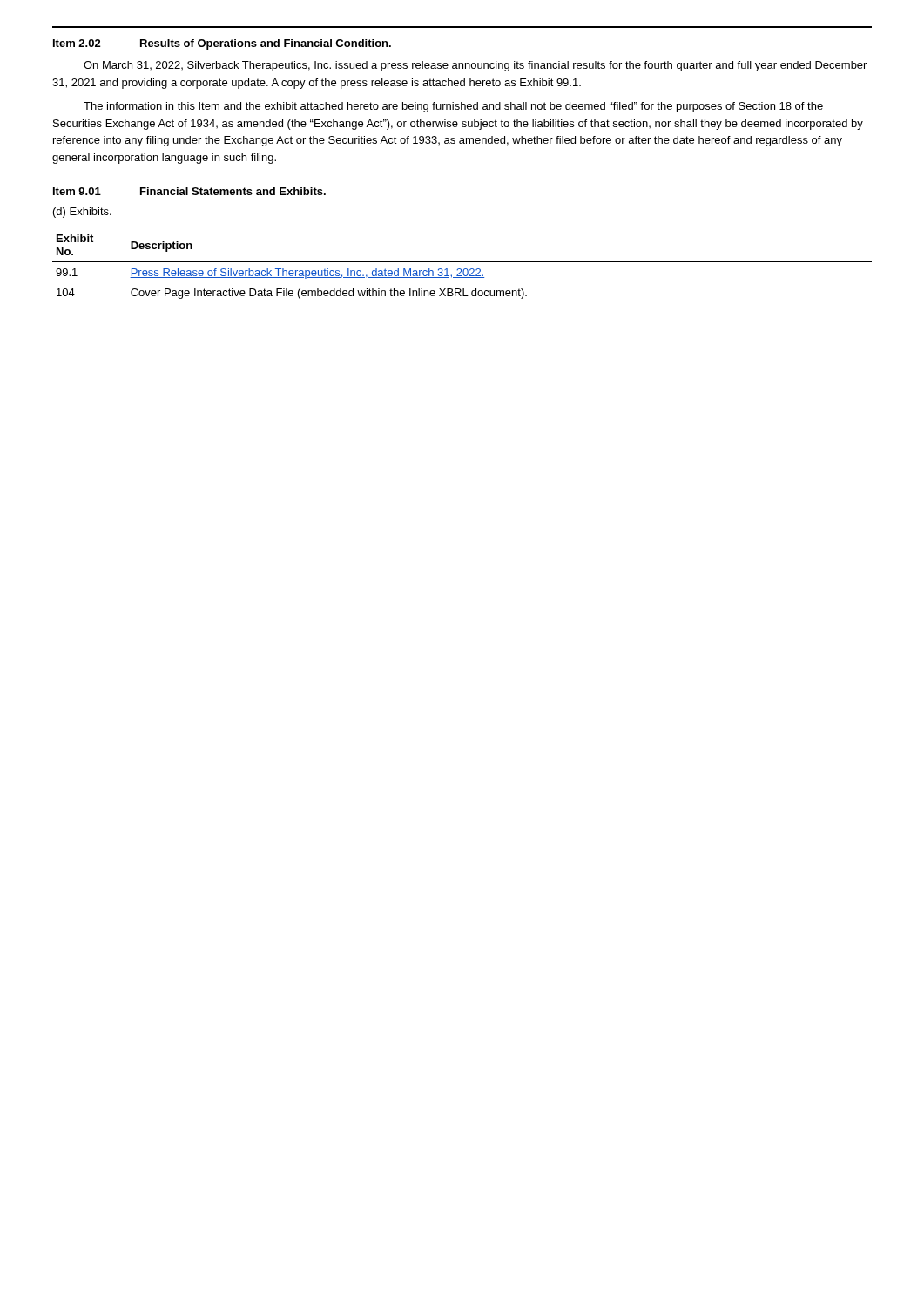
Task: Locate the section header that says "Item 9.01 Financial Statements and Exhibits."
Action: [x=189, y=191]
